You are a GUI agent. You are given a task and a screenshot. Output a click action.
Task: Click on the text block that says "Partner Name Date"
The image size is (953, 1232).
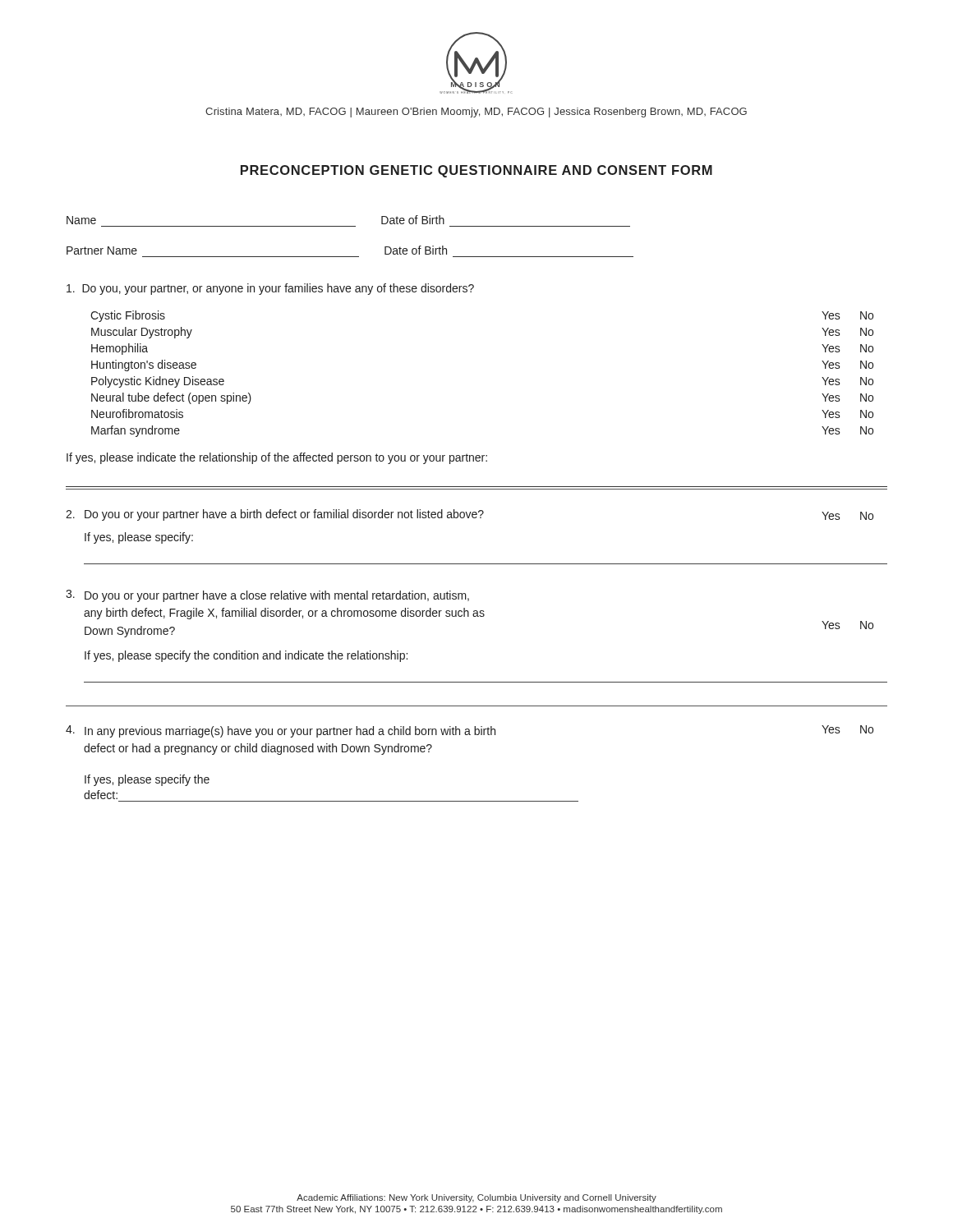[x=350, y=249]
